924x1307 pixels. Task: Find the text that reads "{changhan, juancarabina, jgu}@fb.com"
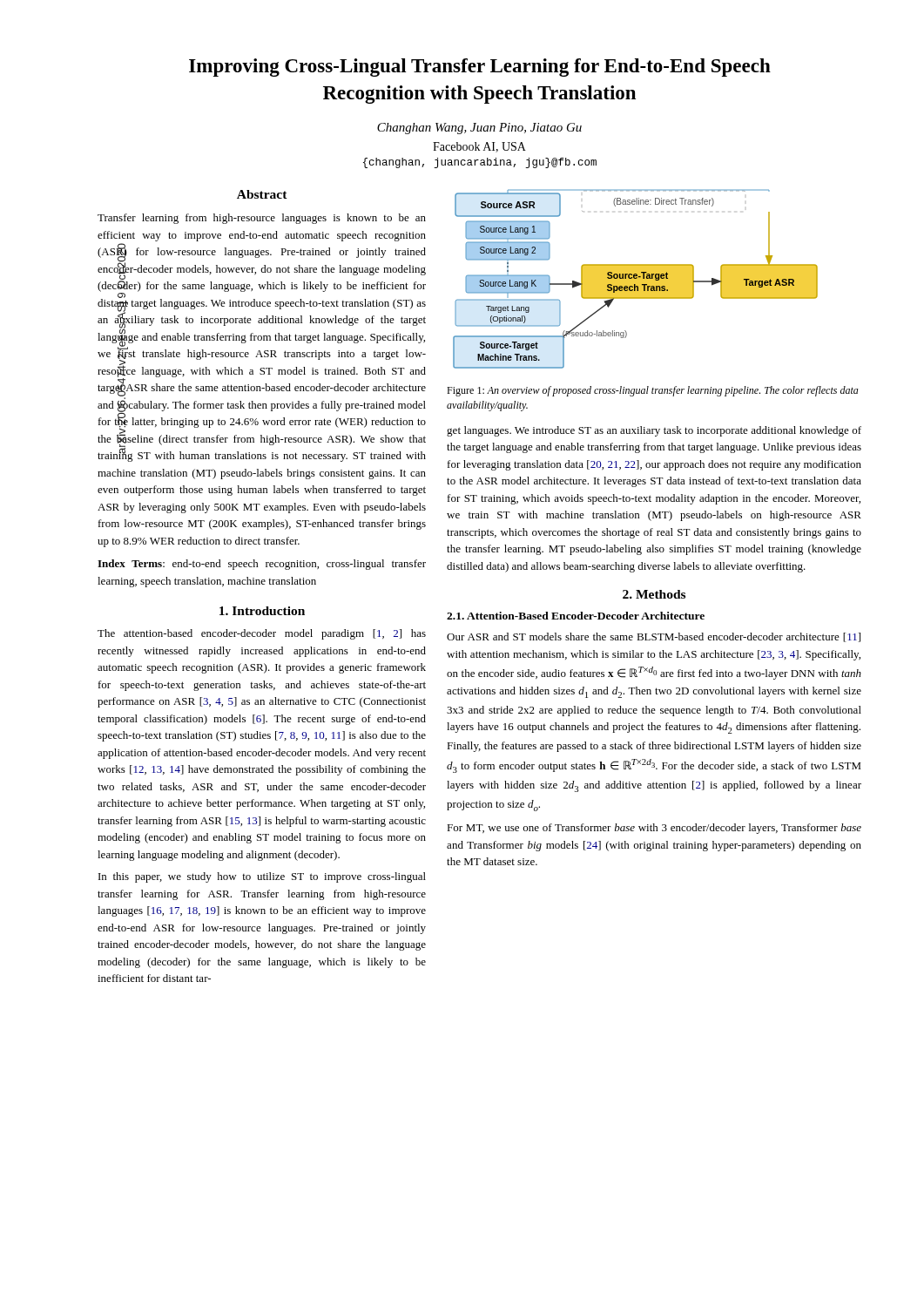[x=479, y=163]
